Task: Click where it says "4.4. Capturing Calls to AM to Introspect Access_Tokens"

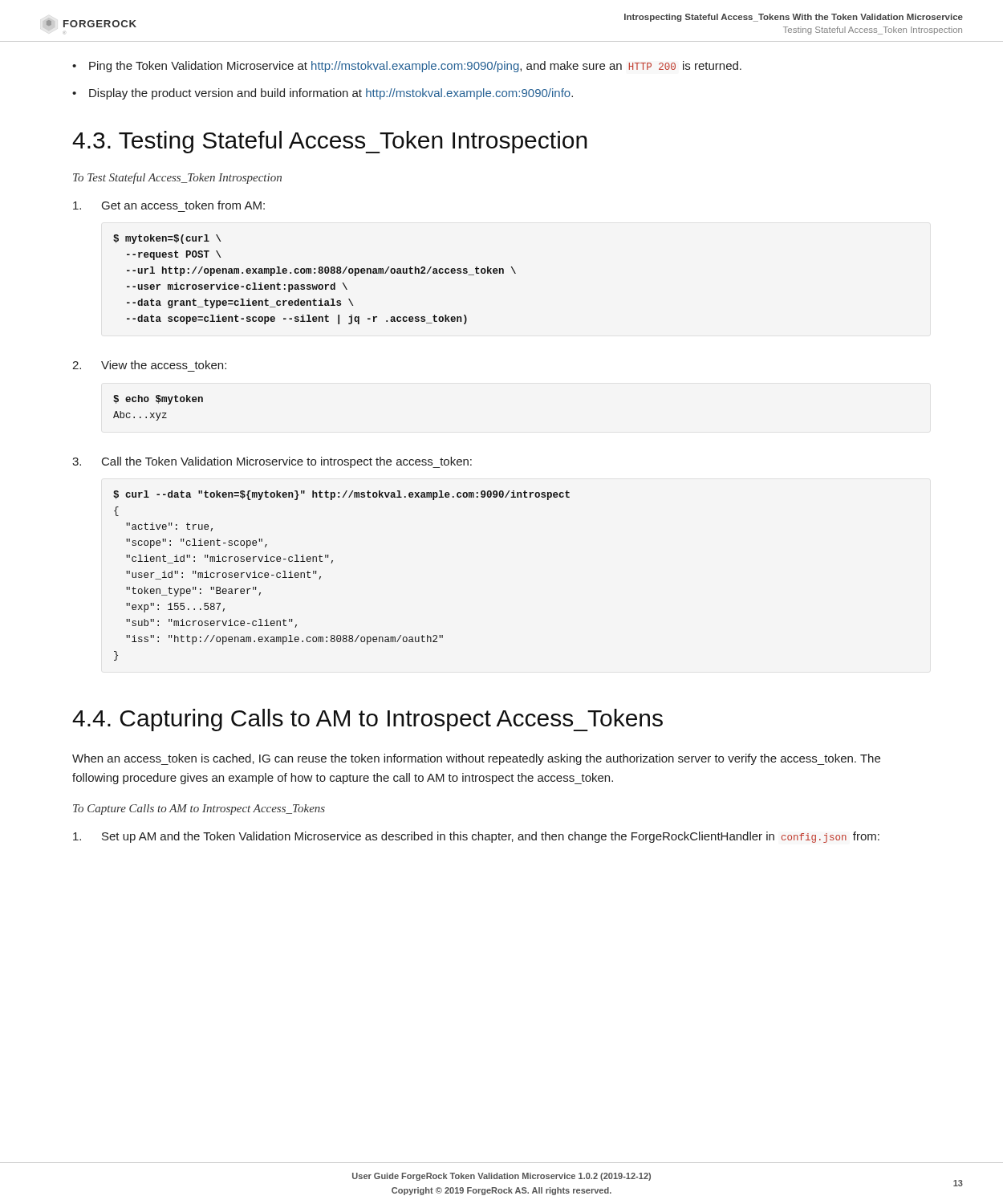Action: point(501,720)
